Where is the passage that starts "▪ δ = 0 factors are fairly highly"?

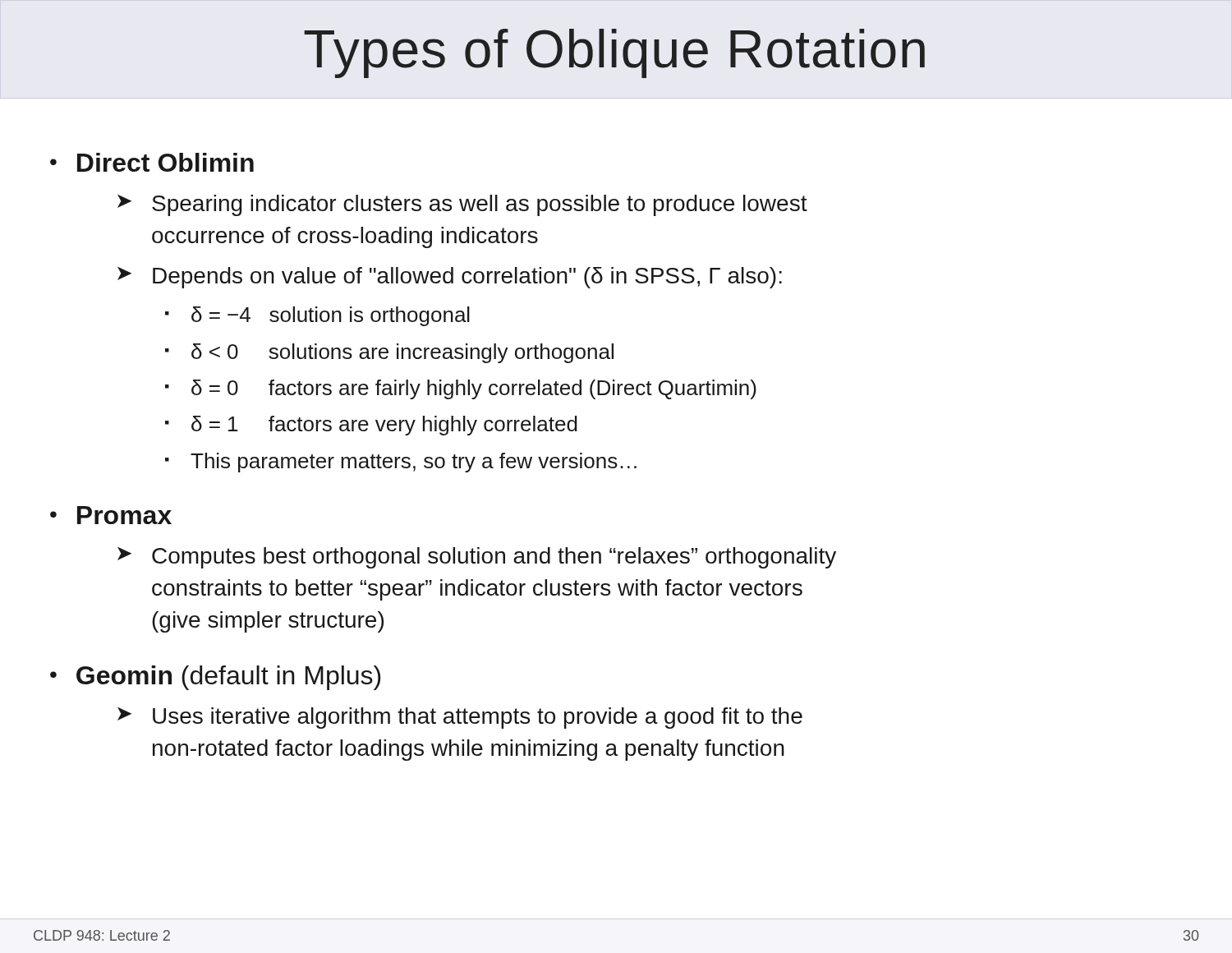(461, 388)
